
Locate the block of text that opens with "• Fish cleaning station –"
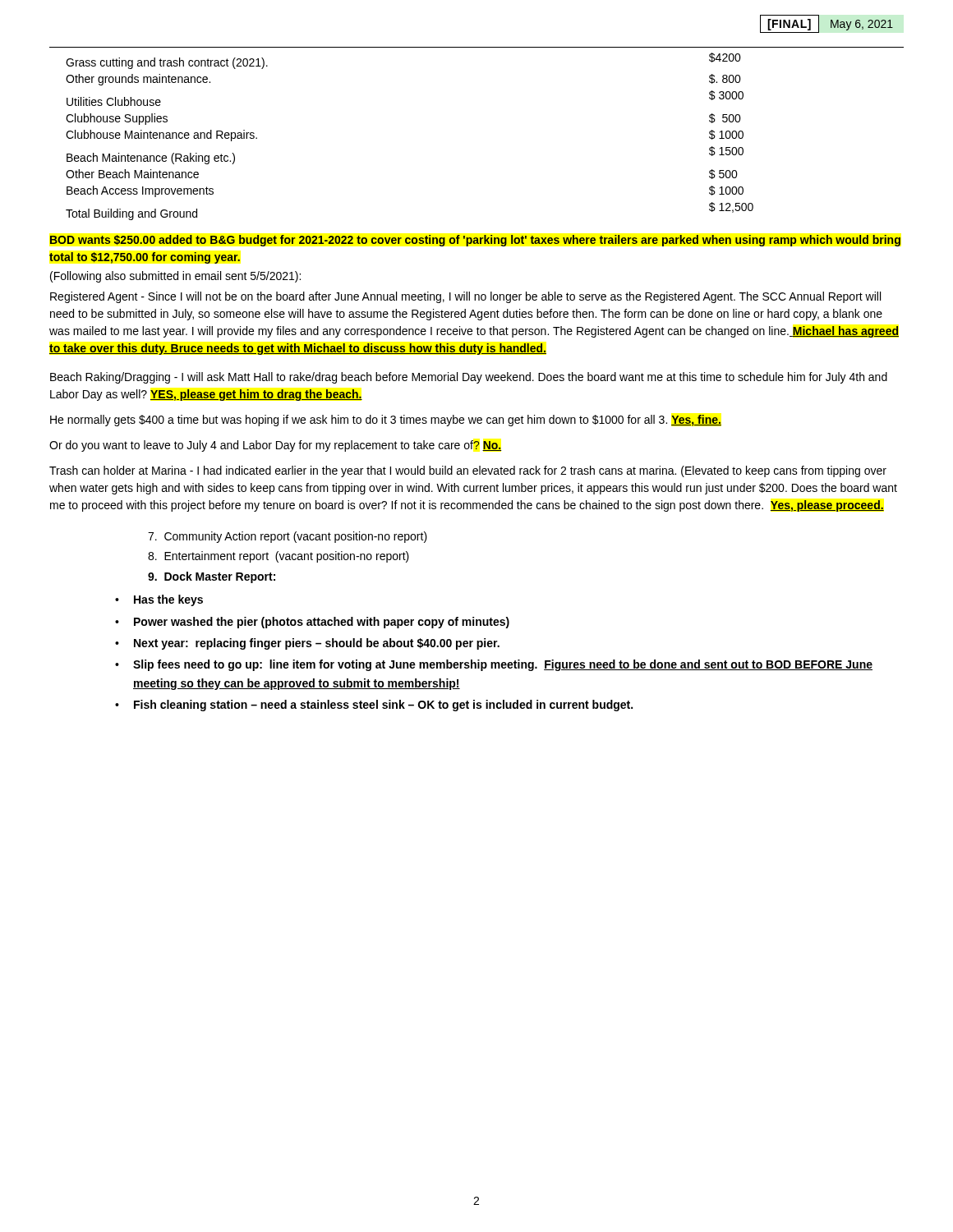(x=374, y=705)
